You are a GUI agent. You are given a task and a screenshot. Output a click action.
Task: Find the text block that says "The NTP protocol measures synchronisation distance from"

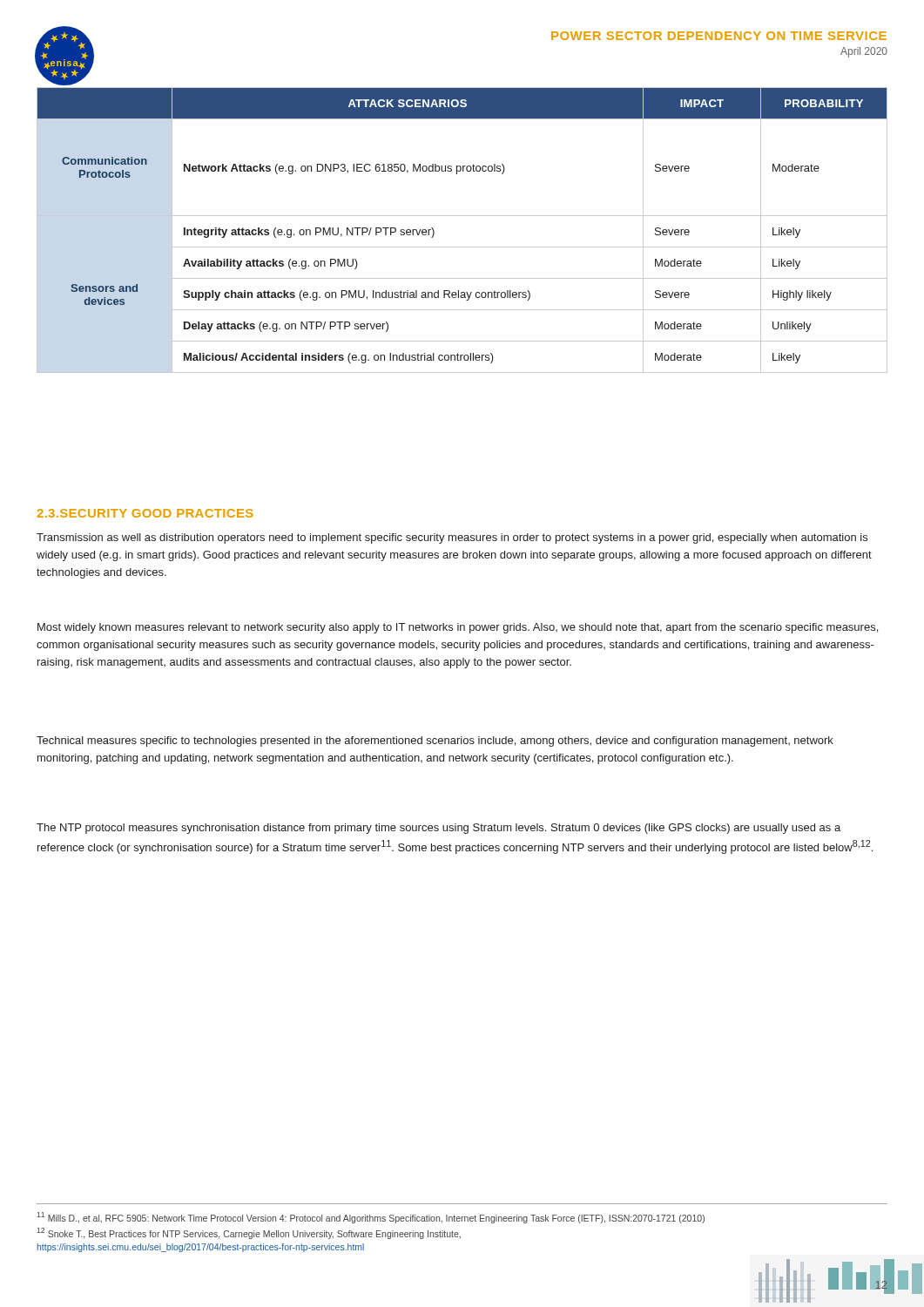[x=455, y=838]
